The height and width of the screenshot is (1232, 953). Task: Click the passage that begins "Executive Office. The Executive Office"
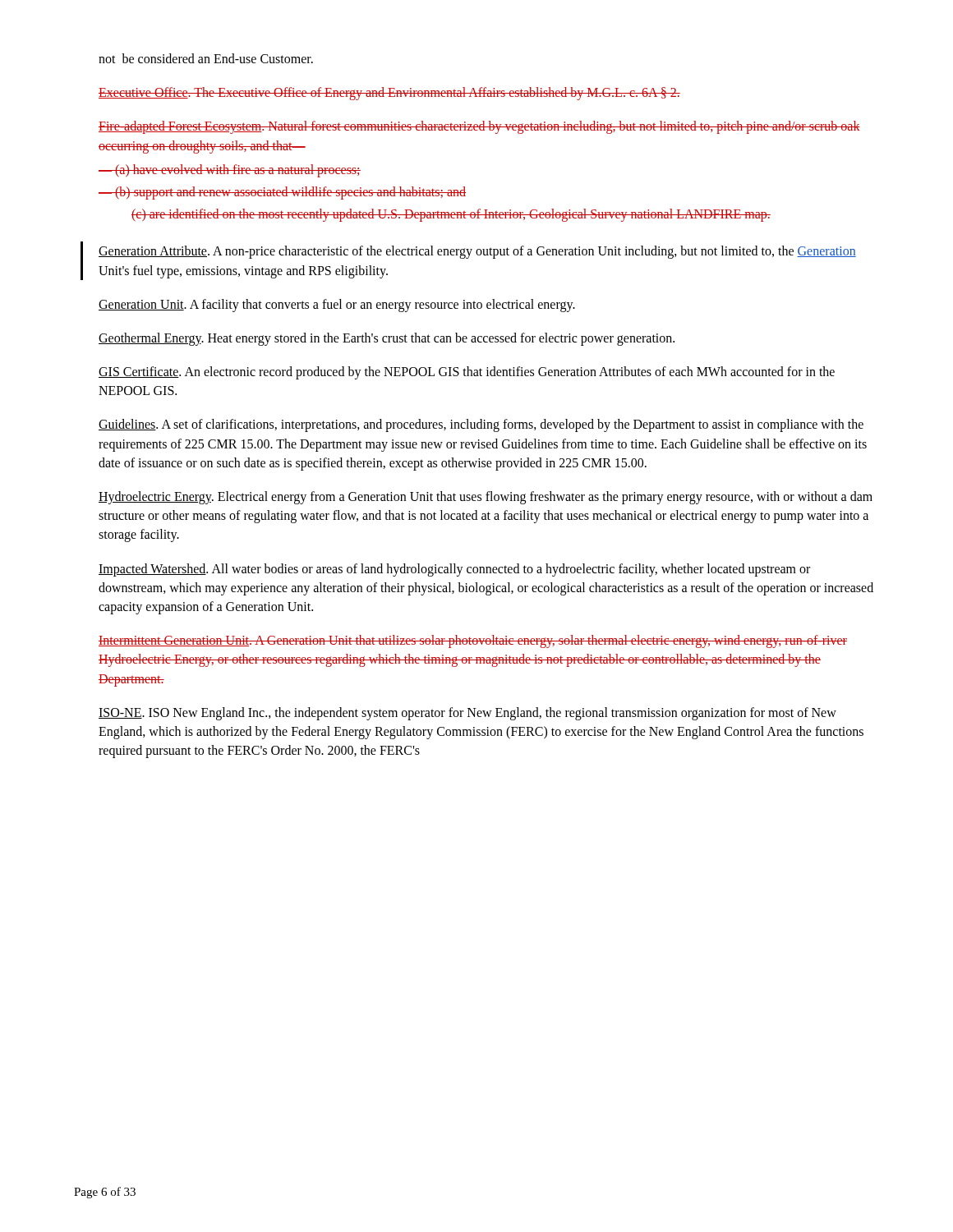389,93
